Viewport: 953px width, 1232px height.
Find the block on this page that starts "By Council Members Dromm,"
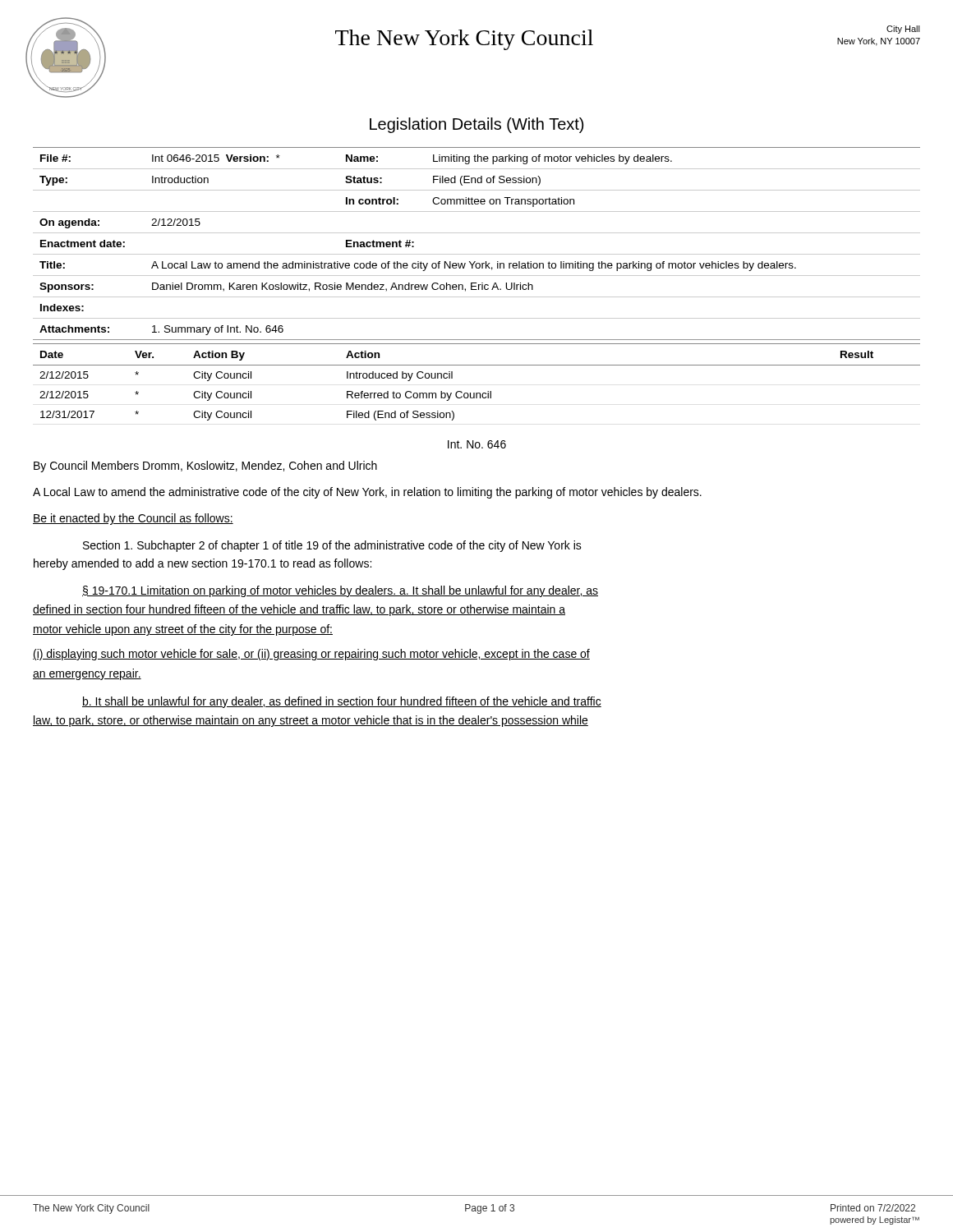(x=205, y=466)
